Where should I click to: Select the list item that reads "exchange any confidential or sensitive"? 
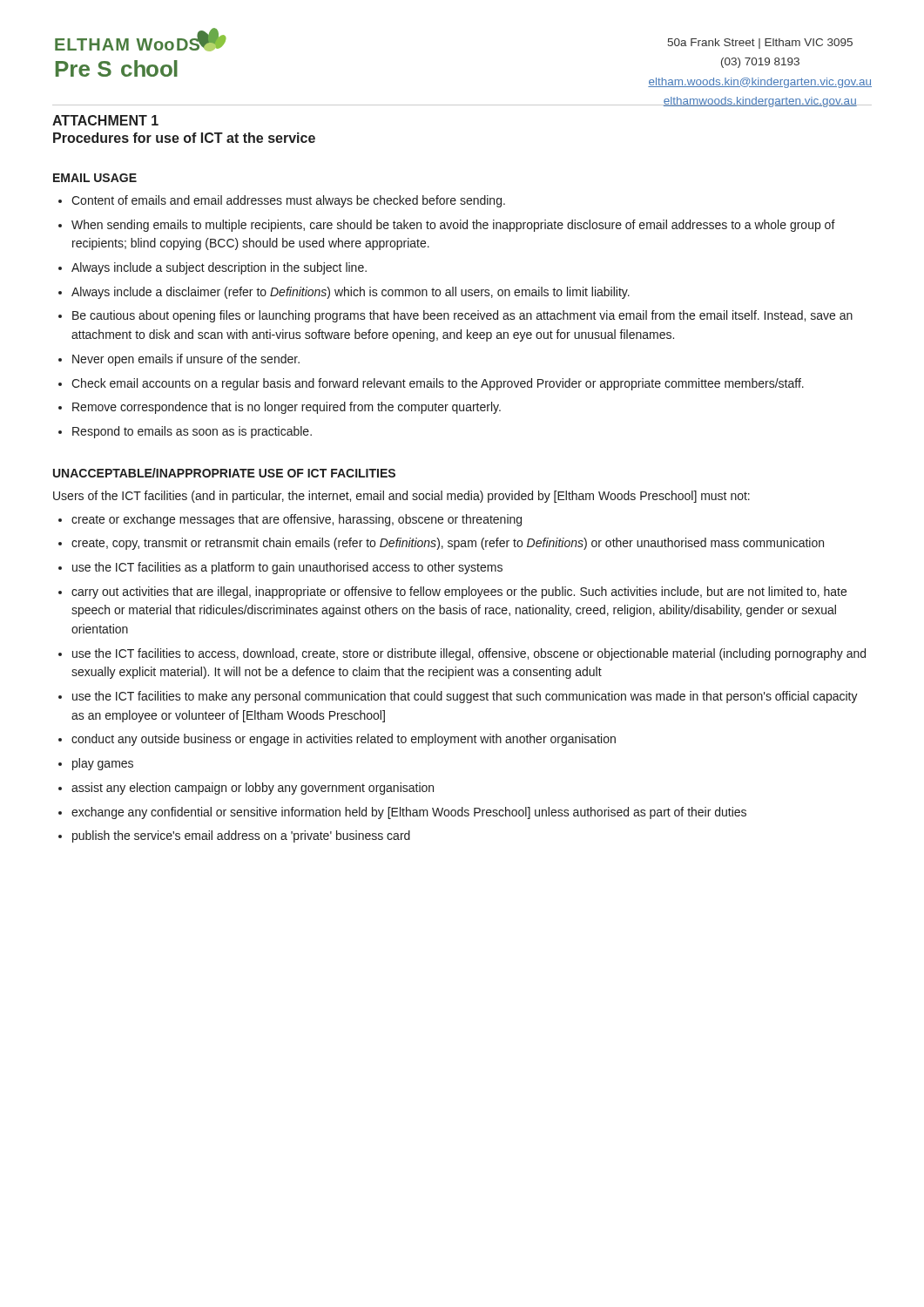tap(409, 812)
